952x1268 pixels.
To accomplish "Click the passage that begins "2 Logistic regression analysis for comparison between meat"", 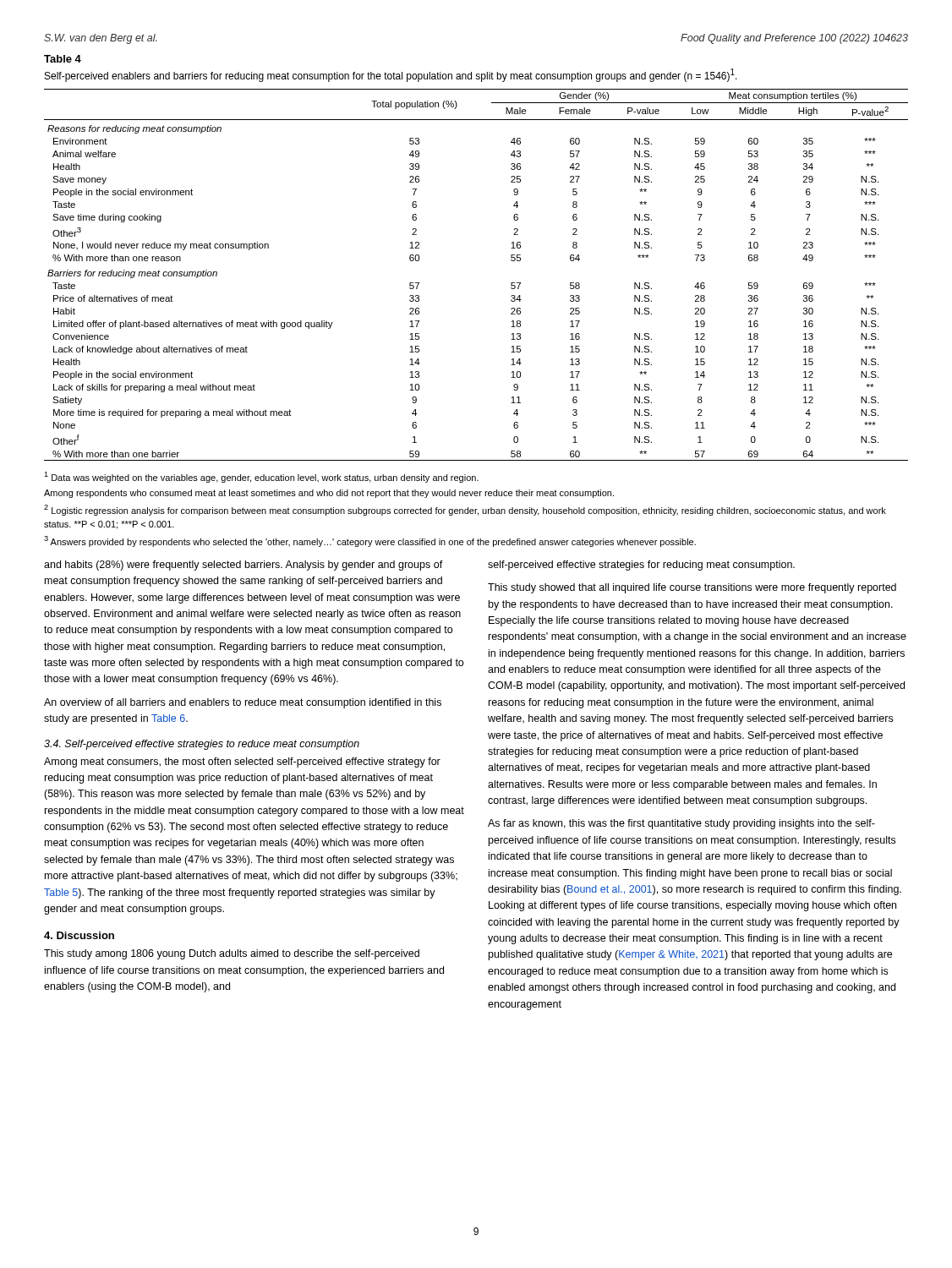I will [x=465, y=516].
